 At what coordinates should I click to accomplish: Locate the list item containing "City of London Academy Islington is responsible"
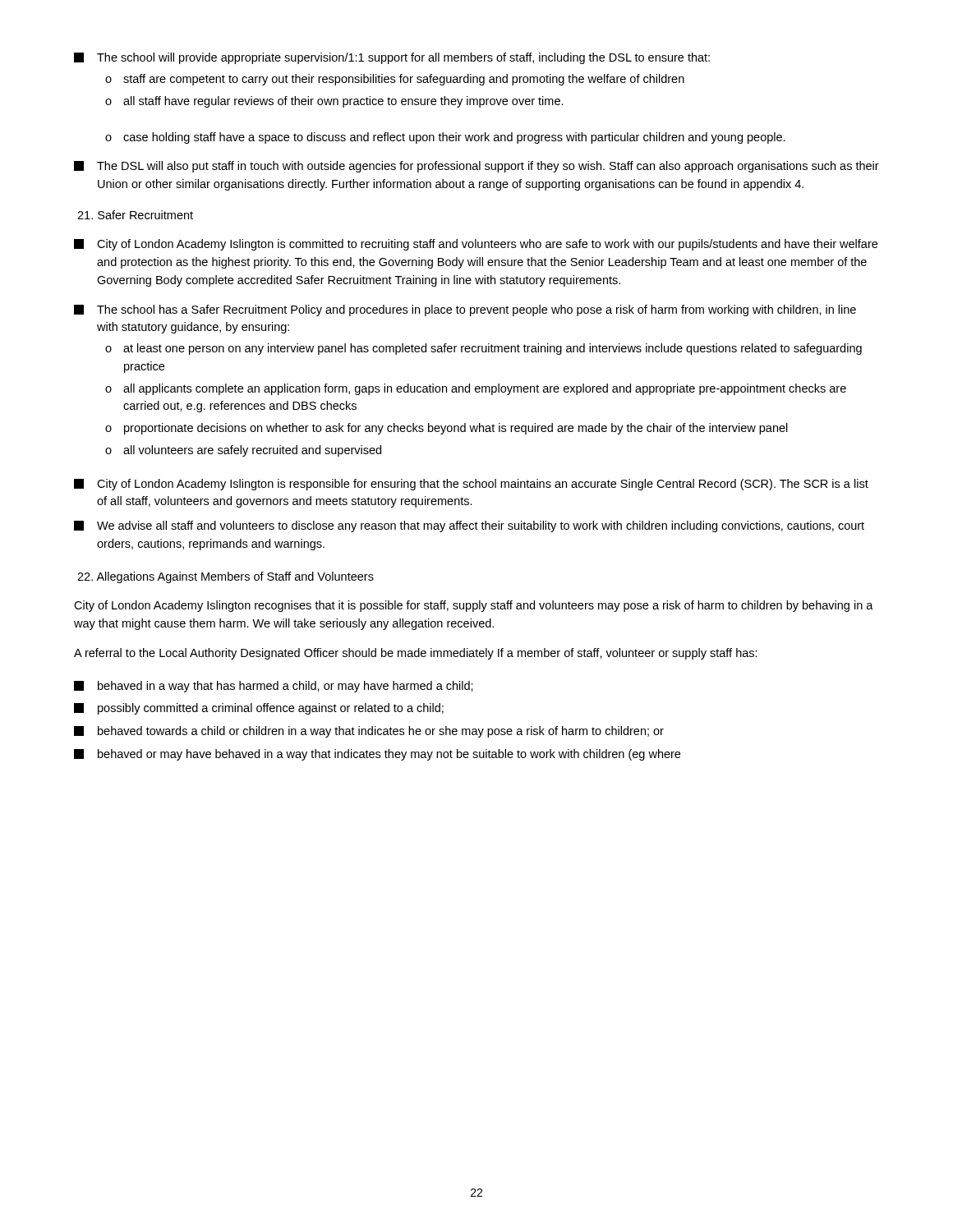[x=476, y=493]
